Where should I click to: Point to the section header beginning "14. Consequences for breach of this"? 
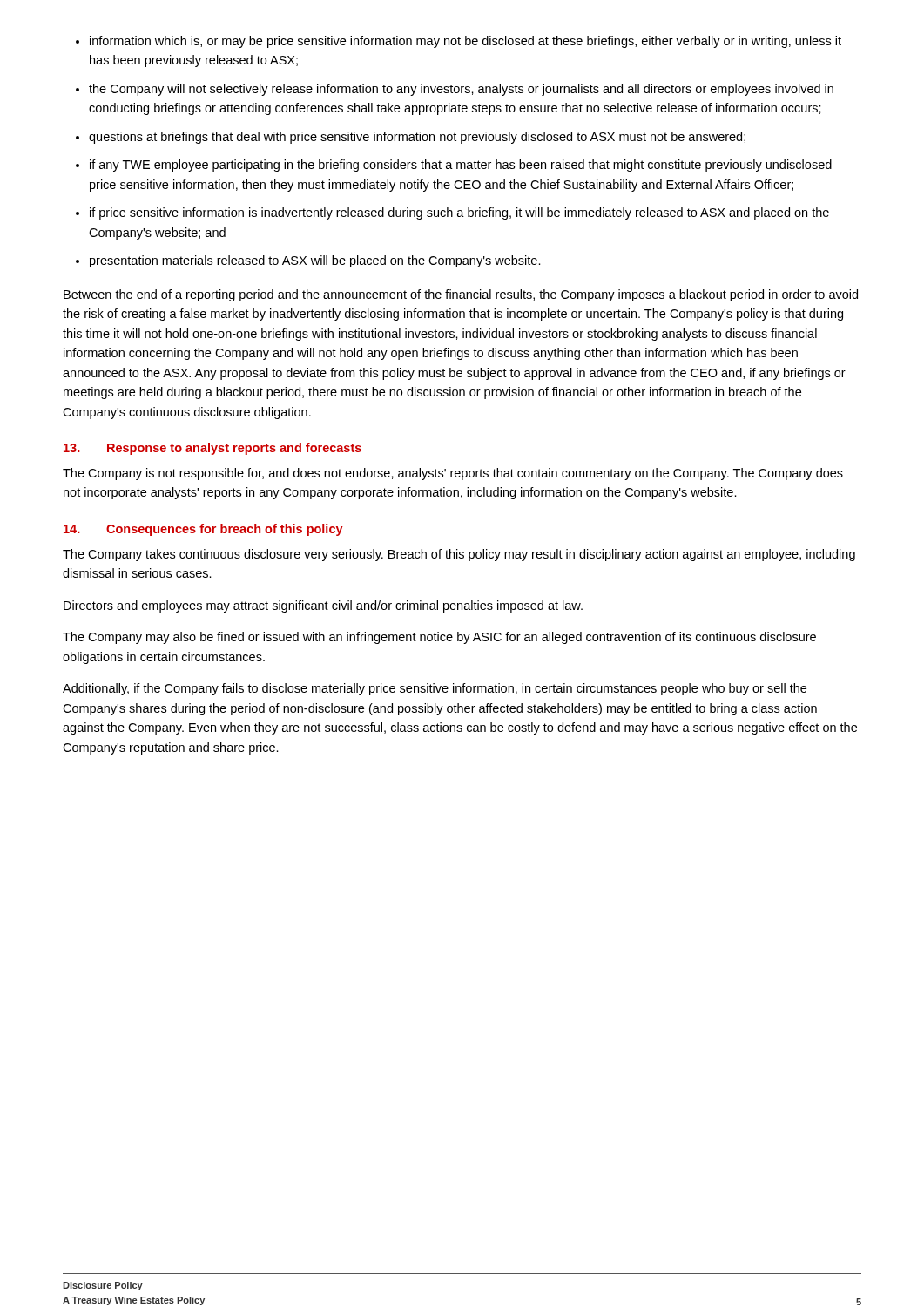[x=203, y=529]
